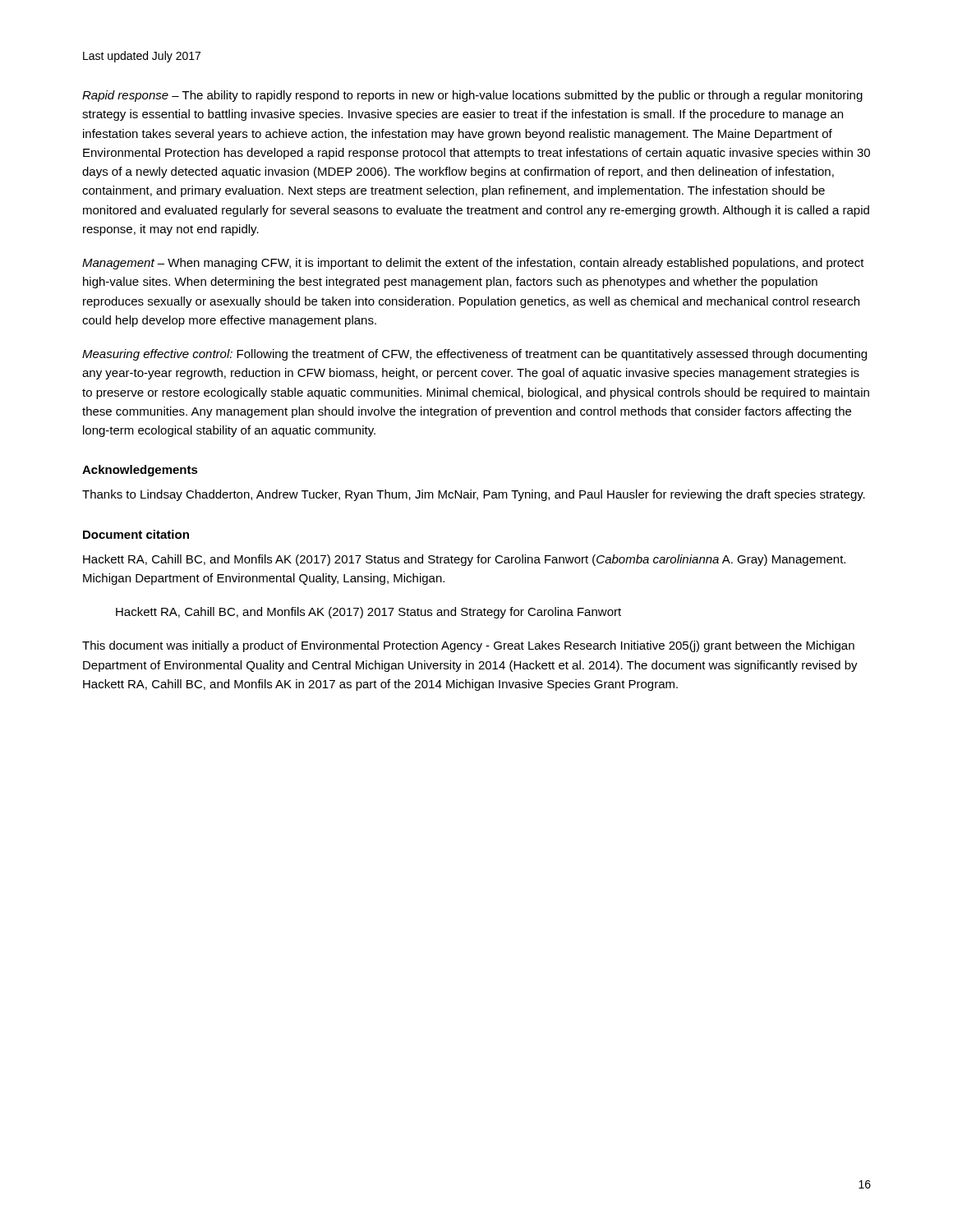Locate the block of text that opens with "Rapid response – The"
This screenshot has height=1232, width=953.
(476, 162)
